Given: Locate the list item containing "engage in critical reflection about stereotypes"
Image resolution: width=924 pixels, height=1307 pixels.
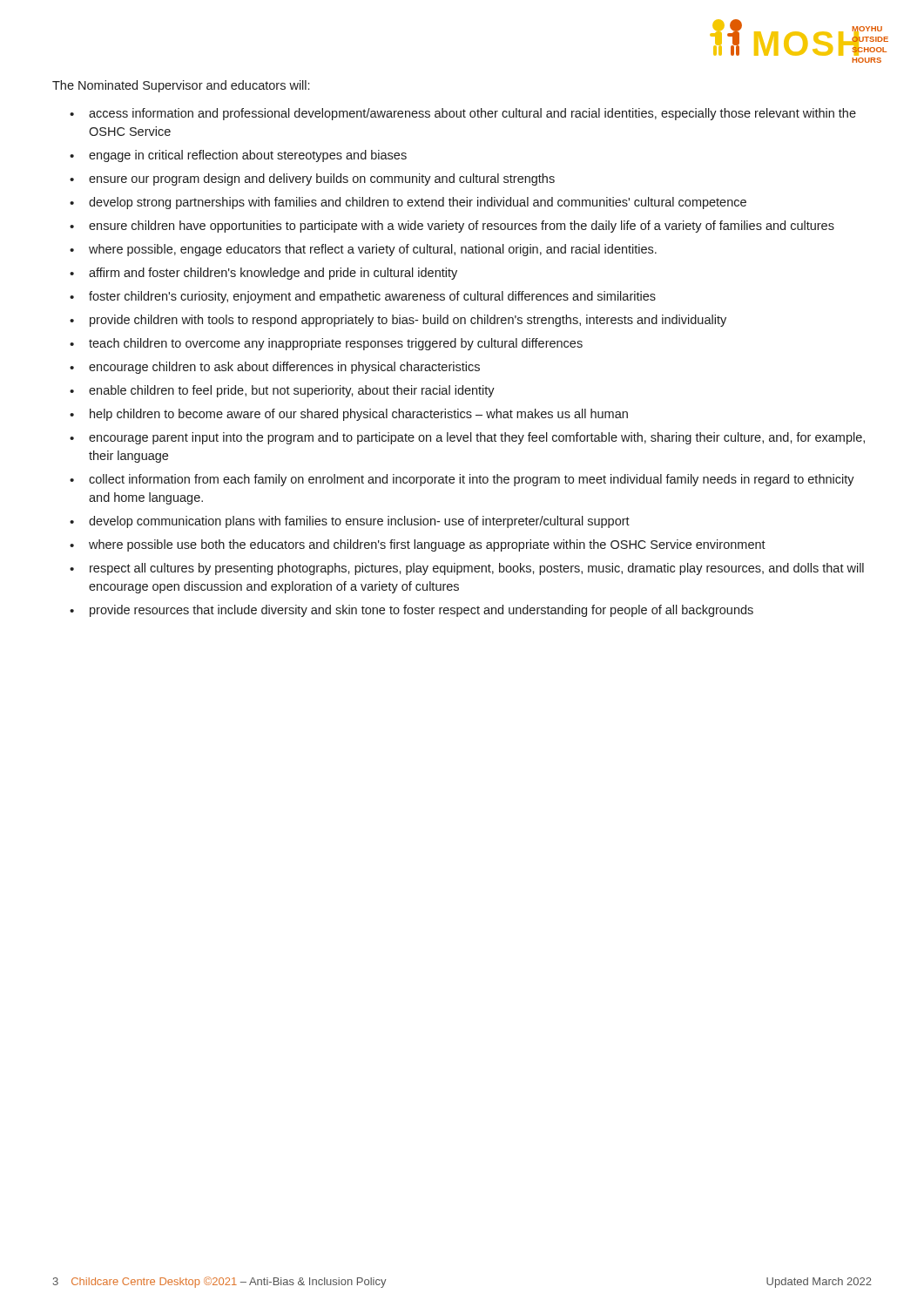Looking at the screenshot, I should click(248, 155).
